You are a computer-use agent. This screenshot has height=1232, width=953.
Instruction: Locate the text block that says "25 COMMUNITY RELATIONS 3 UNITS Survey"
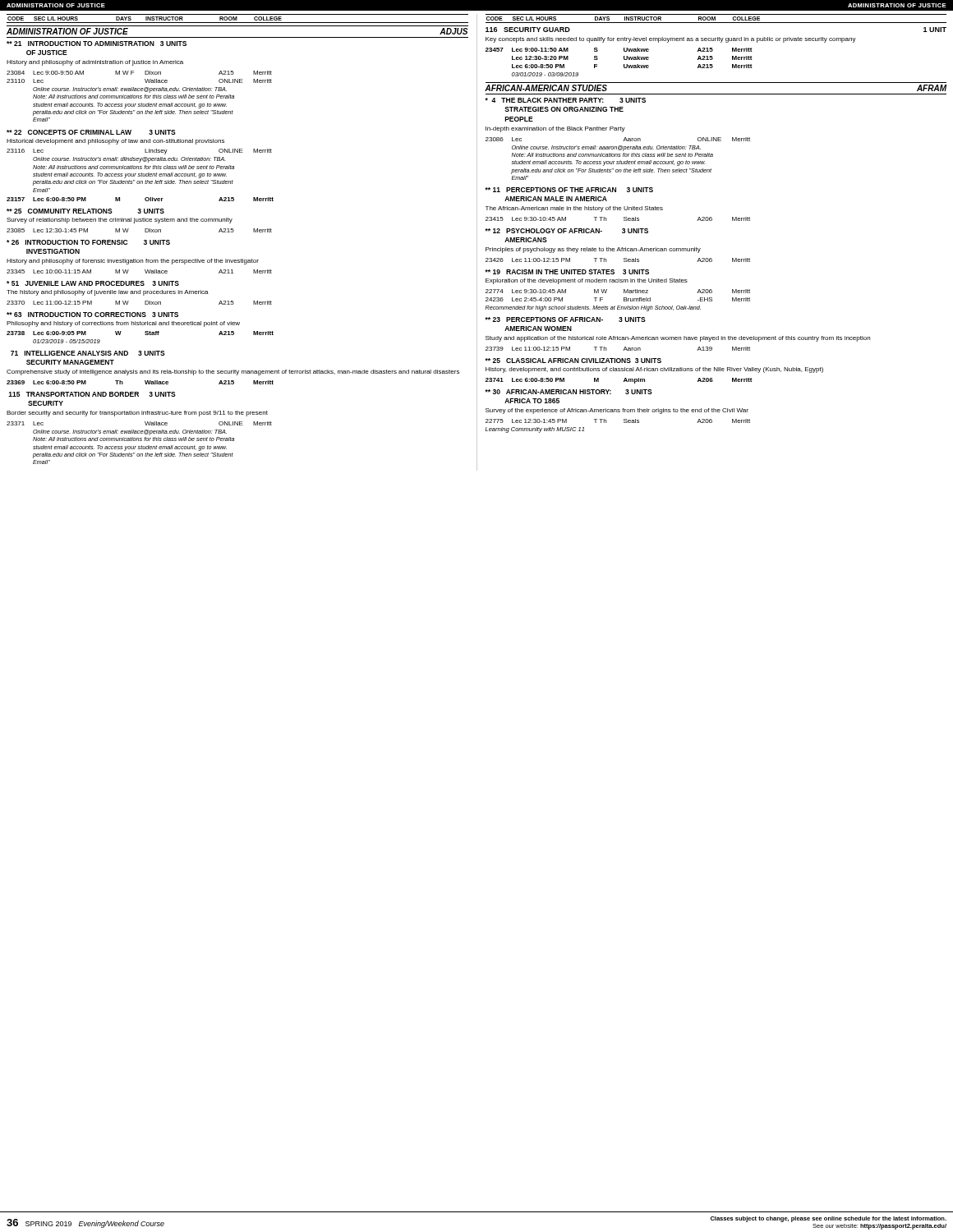[x=237, y=221]
